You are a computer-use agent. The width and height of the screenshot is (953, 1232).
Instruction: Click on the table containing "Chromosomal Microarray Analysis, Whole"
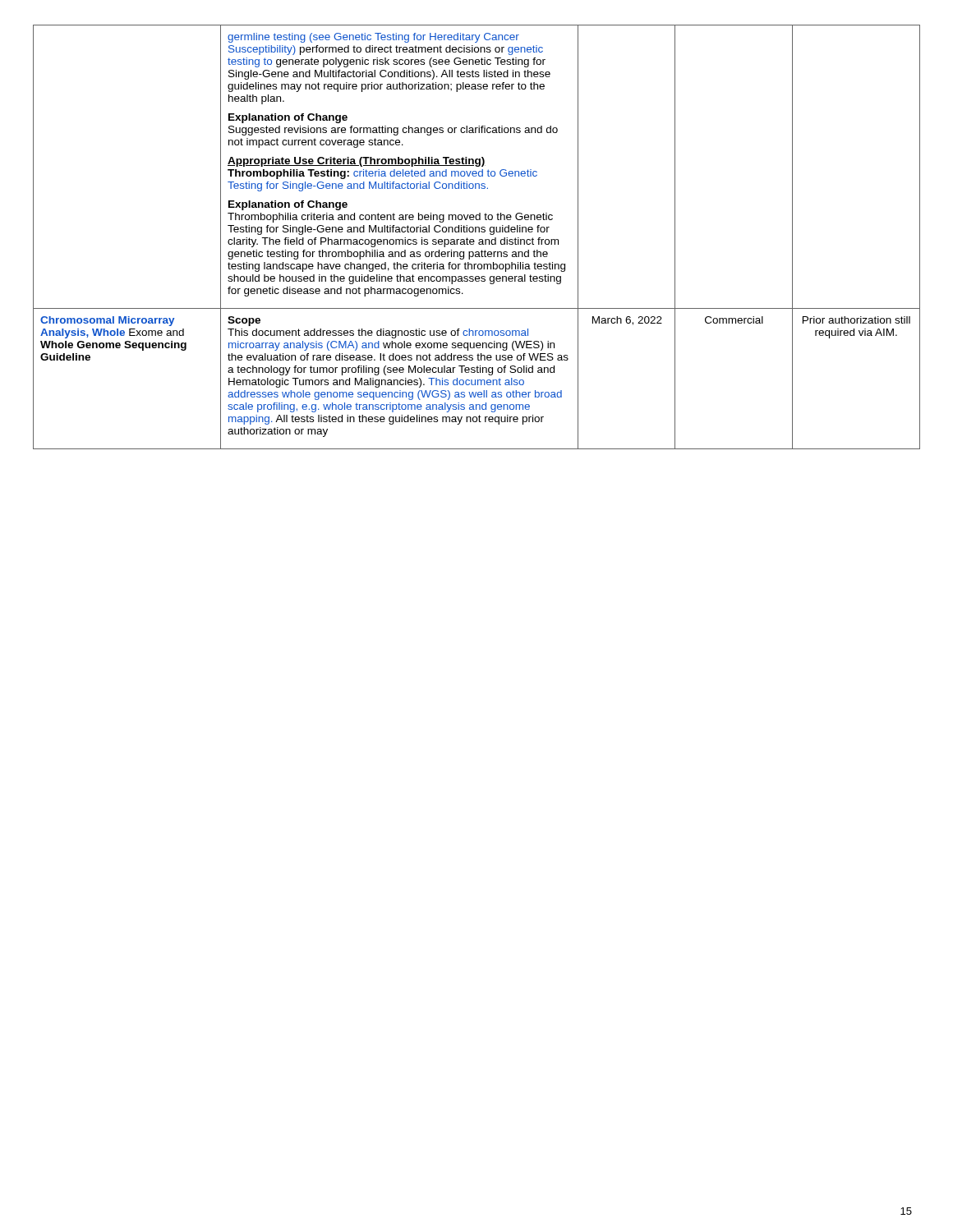(x=476, y=237)
